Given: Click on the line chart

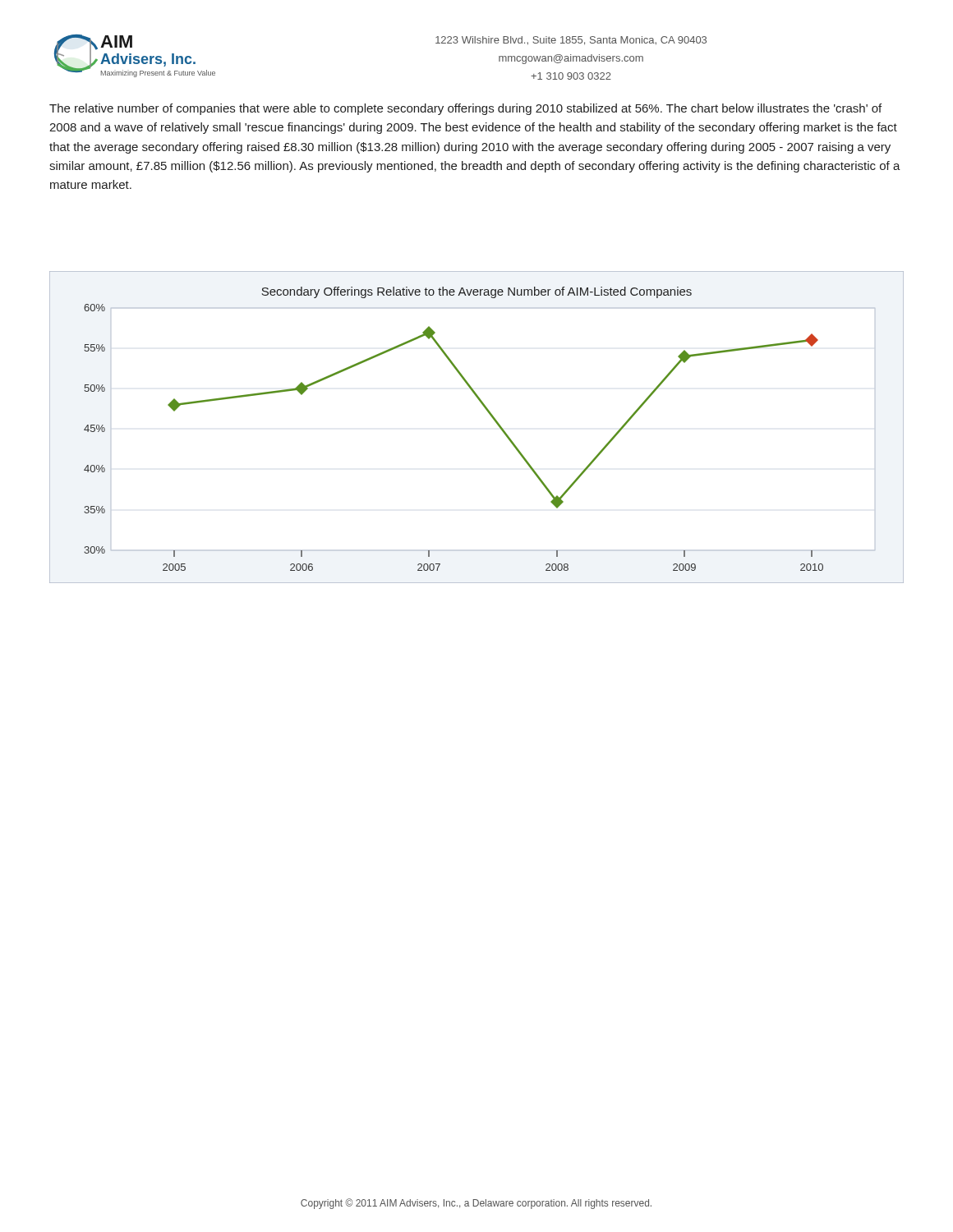Looking at the screenshot, I should point(476,429).
